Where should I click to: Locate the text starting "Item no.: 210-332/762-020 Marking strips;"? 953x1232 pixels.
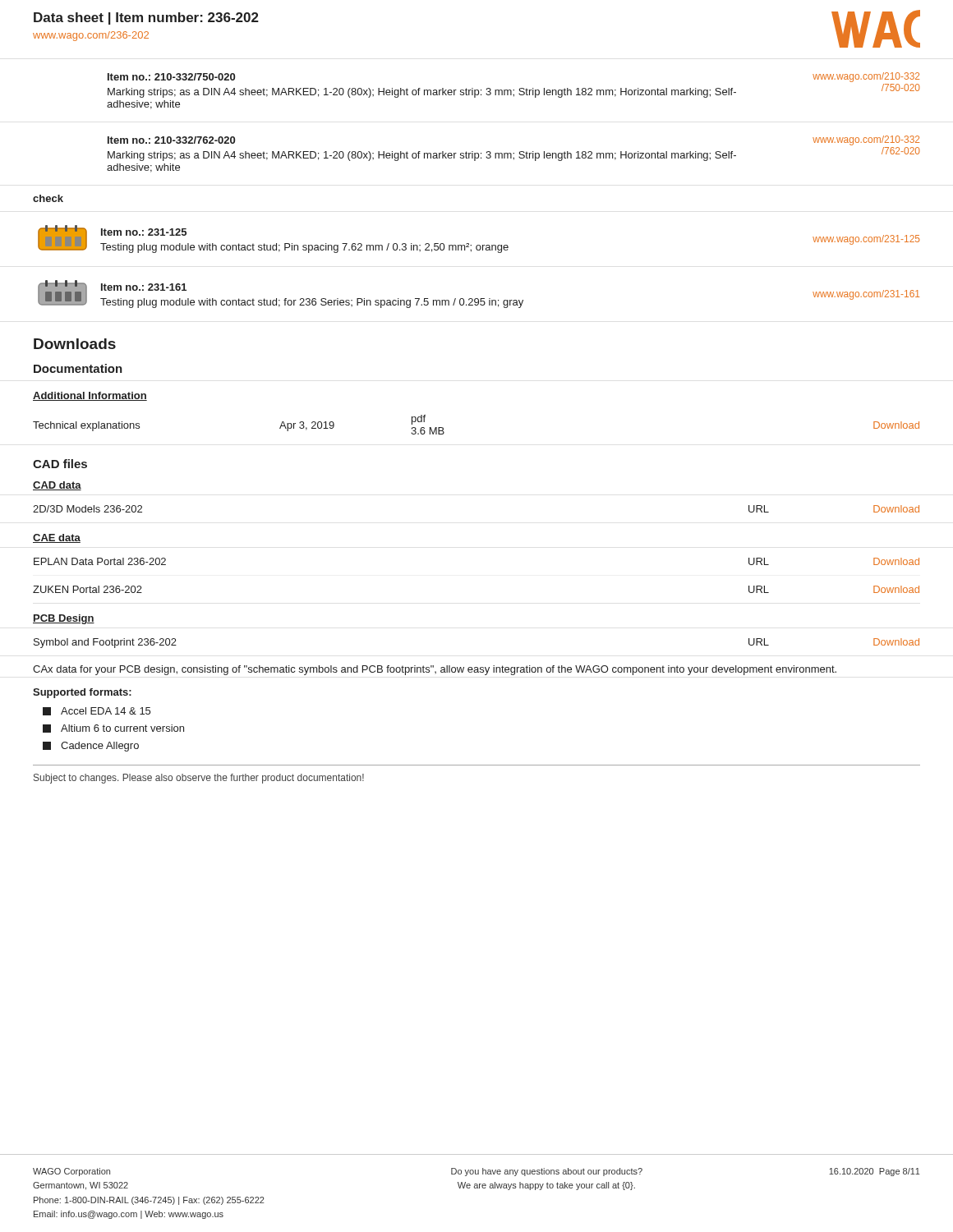coord(509,154)
